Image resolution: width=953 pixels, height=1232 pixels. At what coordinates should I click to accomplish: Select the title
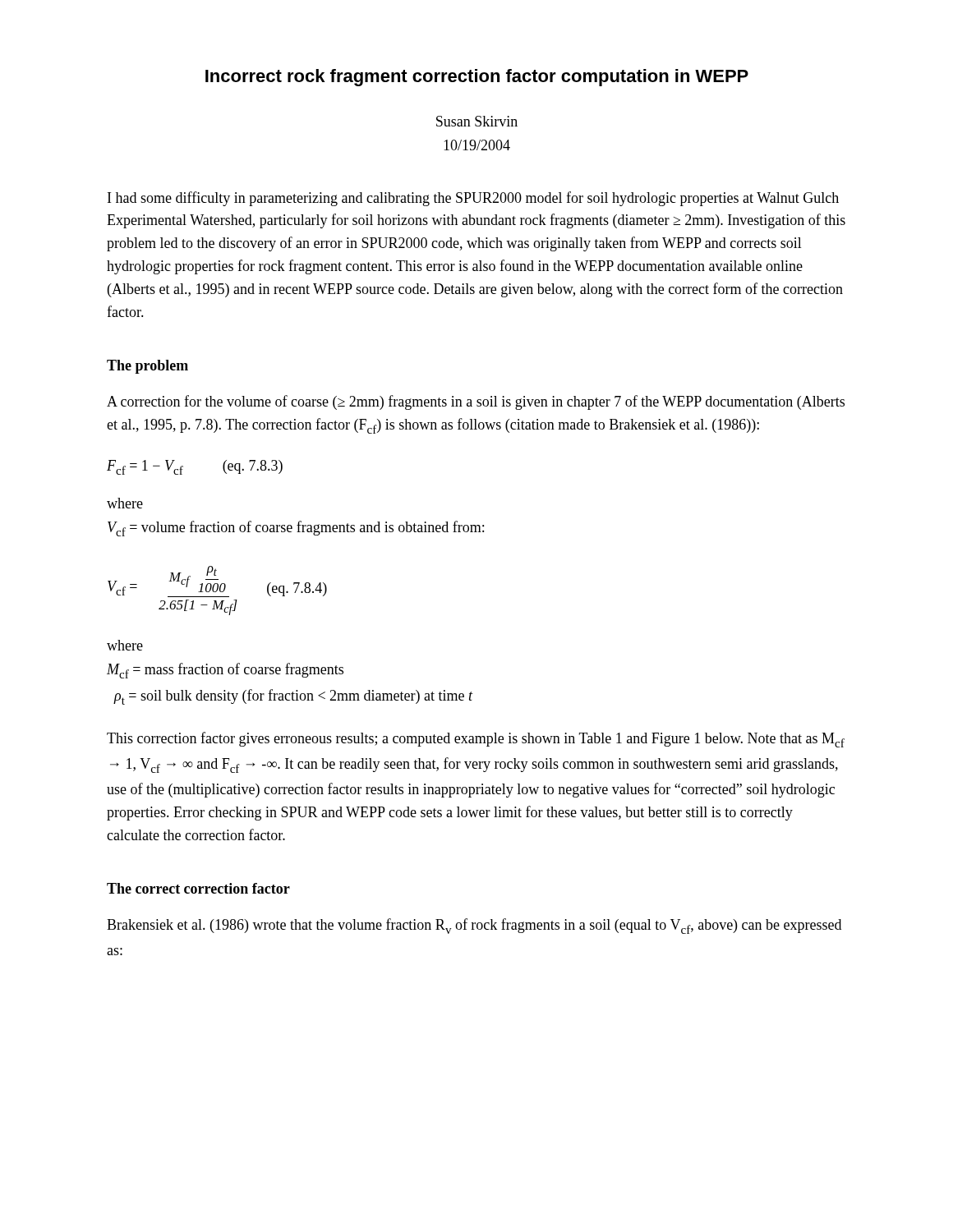point(476,76)
